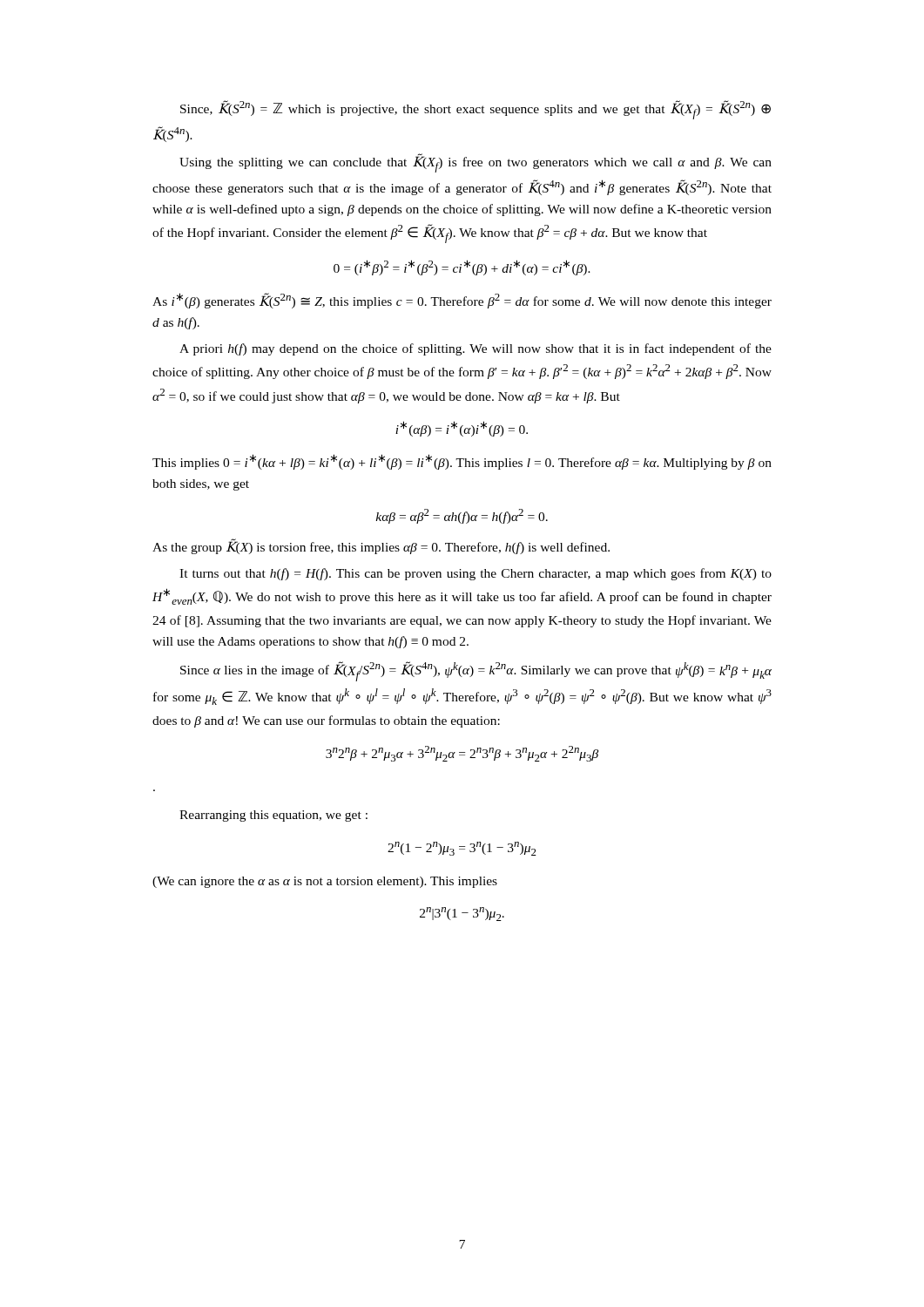Find the text starting "As i∗(β) generates K̃(S2n) ≅ Z, this"
The image size is (924, 1307).
pos(462,310)
